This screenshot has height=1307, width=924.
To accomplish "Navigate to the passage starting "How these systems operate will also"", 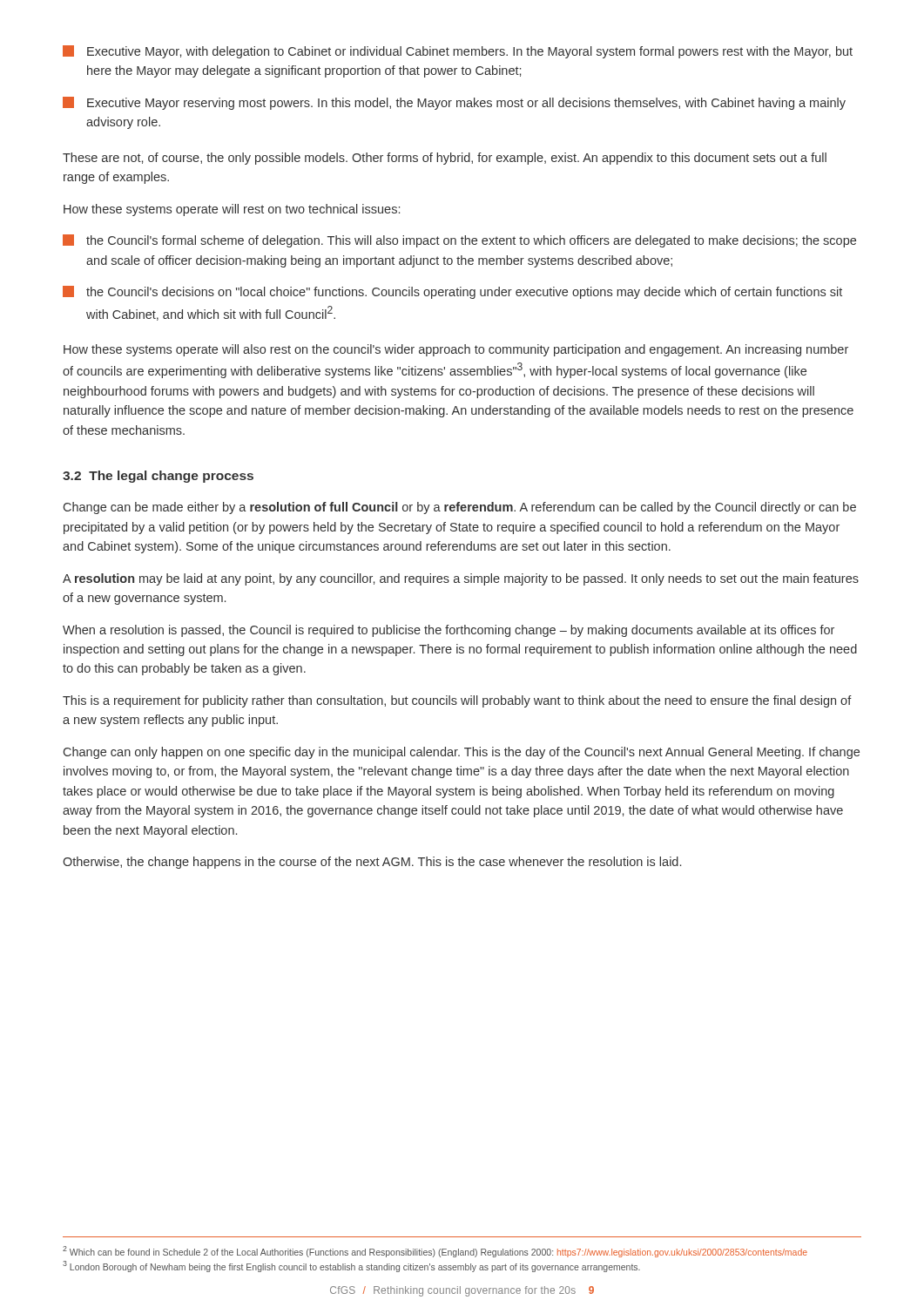I will coord(458,390).
